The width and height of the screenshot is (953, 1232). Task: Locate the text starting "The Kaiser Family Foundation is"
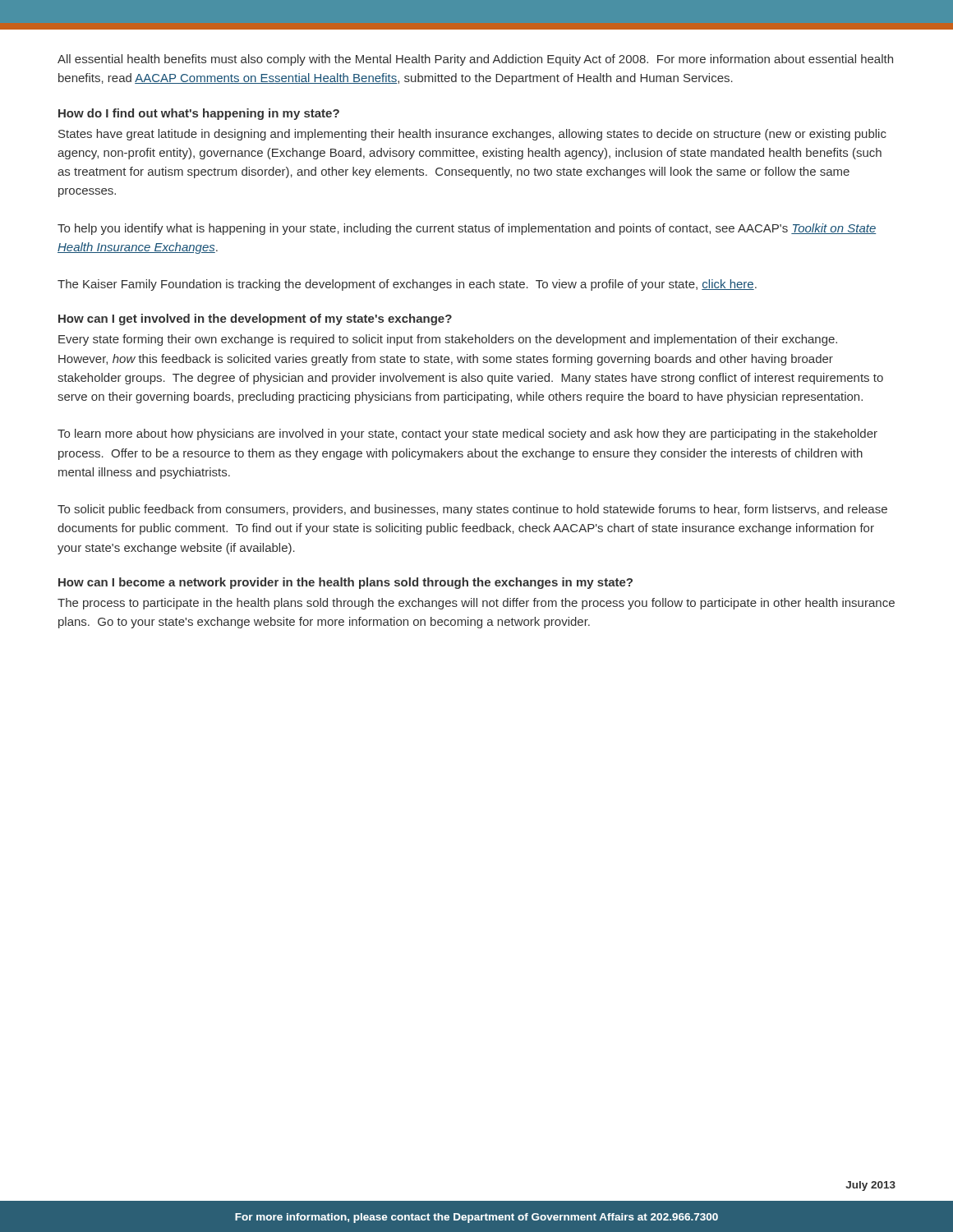point(407,284)
